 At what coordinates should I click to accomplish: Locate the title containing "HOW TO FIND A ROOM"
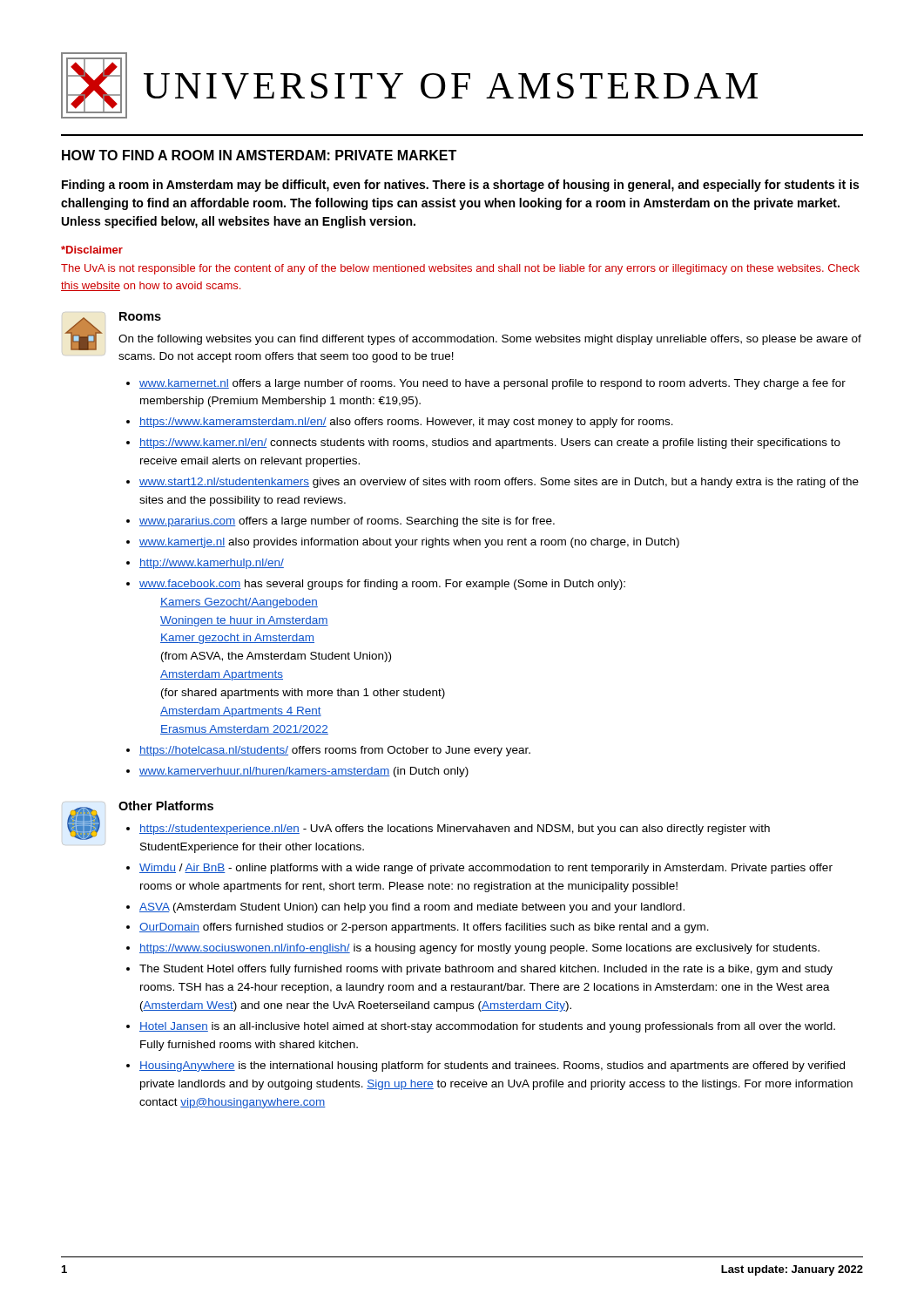[x=259, y=156]
